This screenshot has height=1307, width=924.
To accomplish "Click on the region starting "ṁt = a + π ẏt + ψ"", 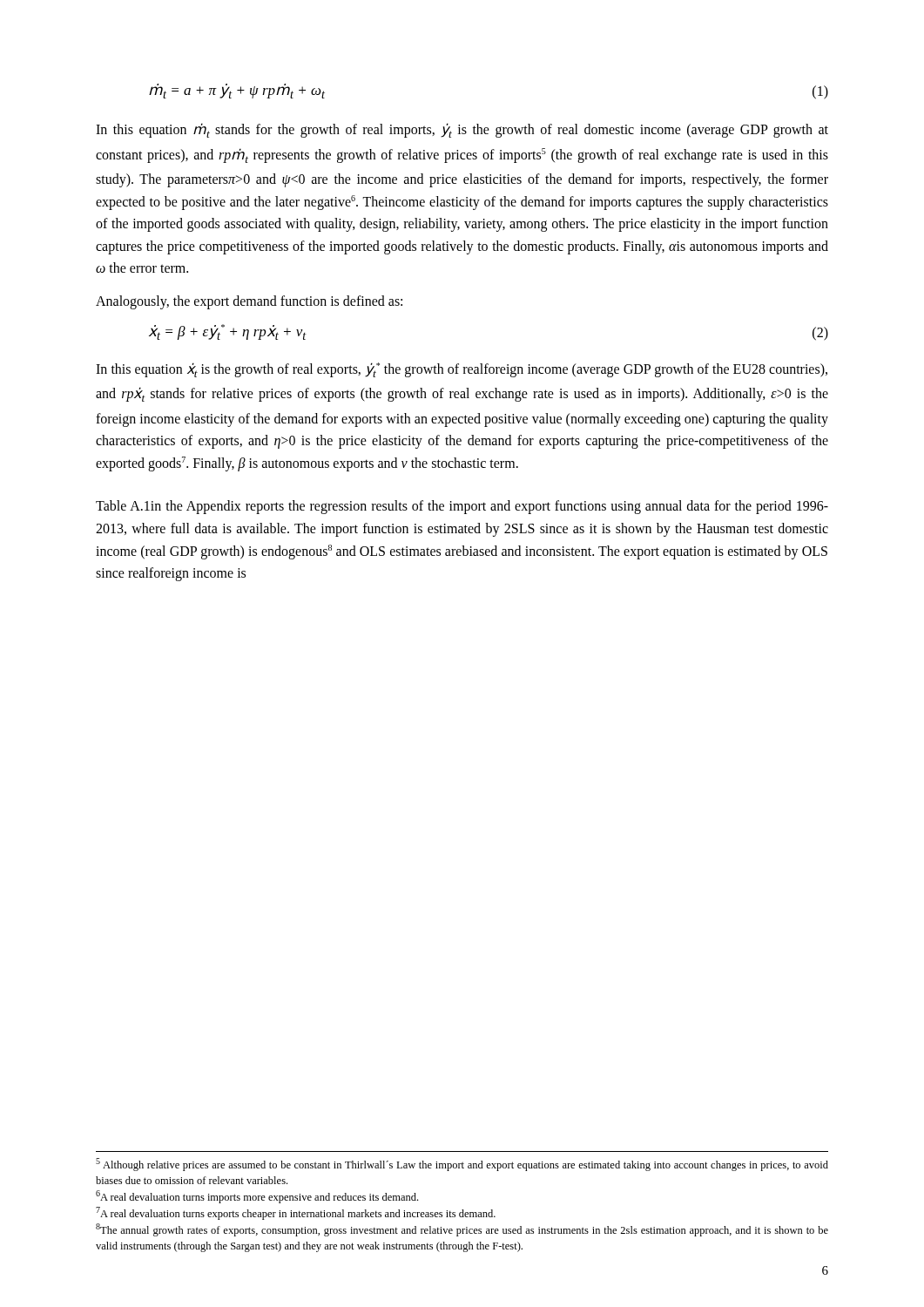I will tap(241, 91).
